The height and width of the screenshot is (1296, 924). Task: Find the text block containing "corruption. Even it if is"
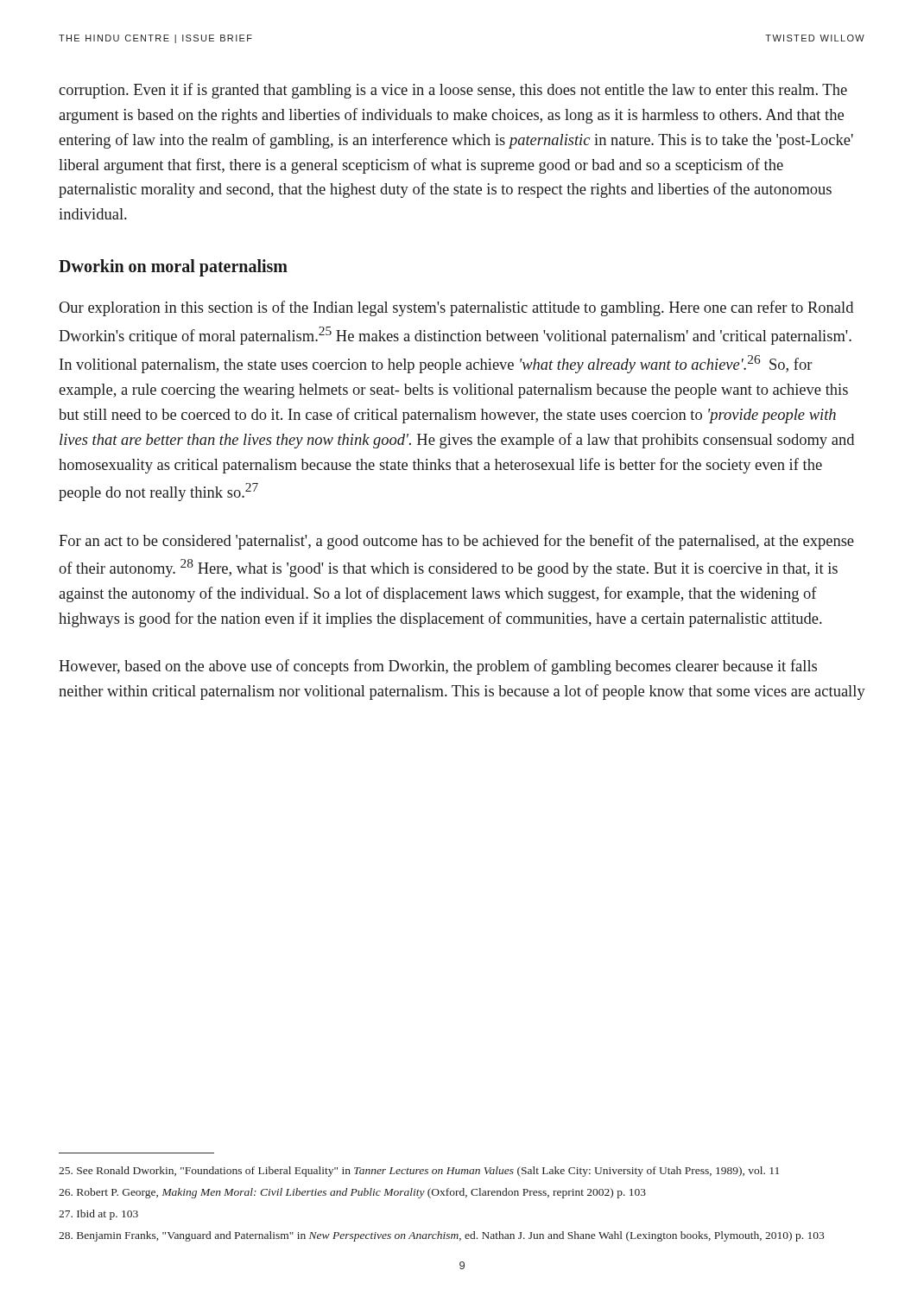[456, 152]
